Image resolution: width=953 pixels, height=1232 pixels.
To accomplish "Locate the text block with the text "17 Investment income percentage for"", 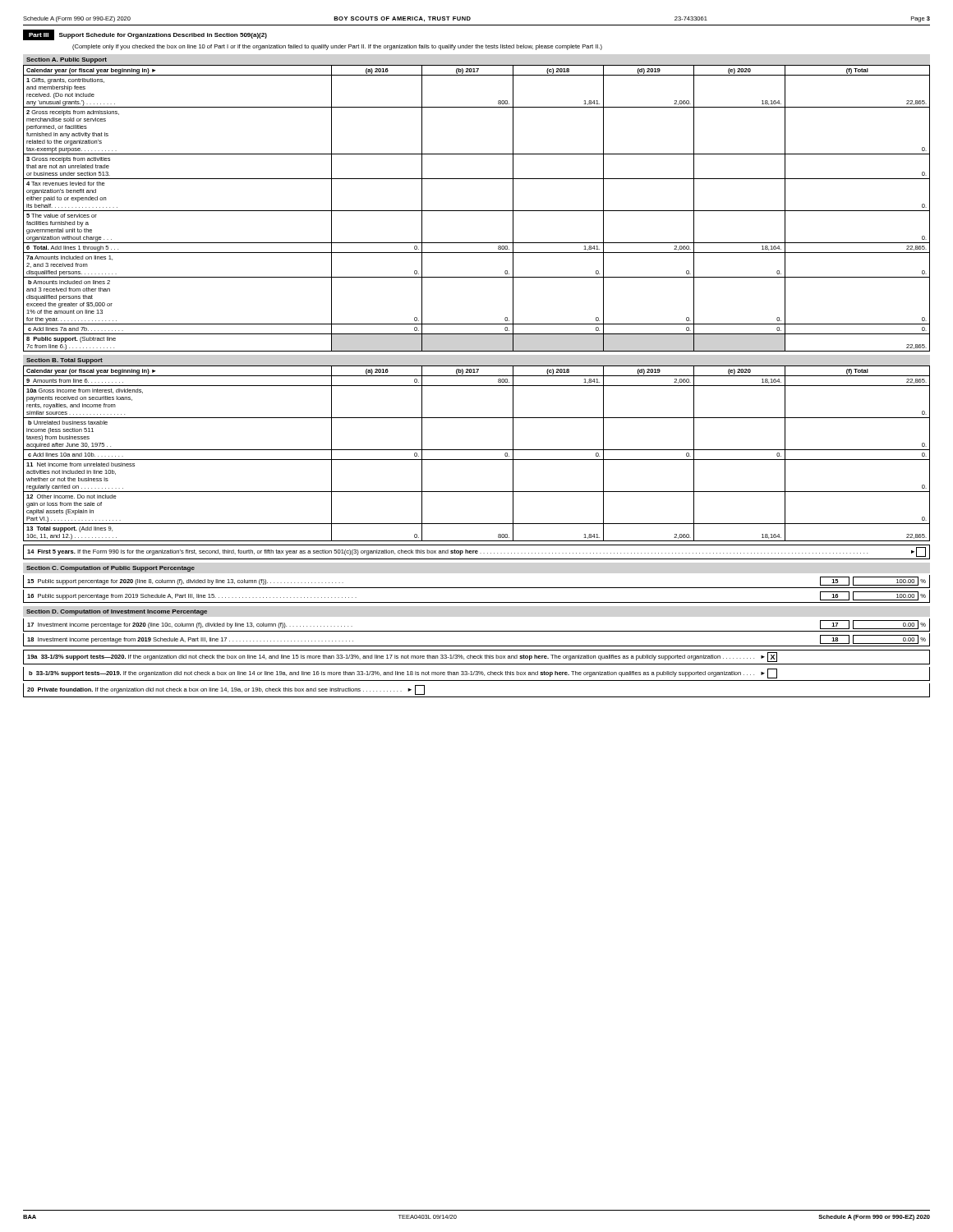I will coord(476,625).
